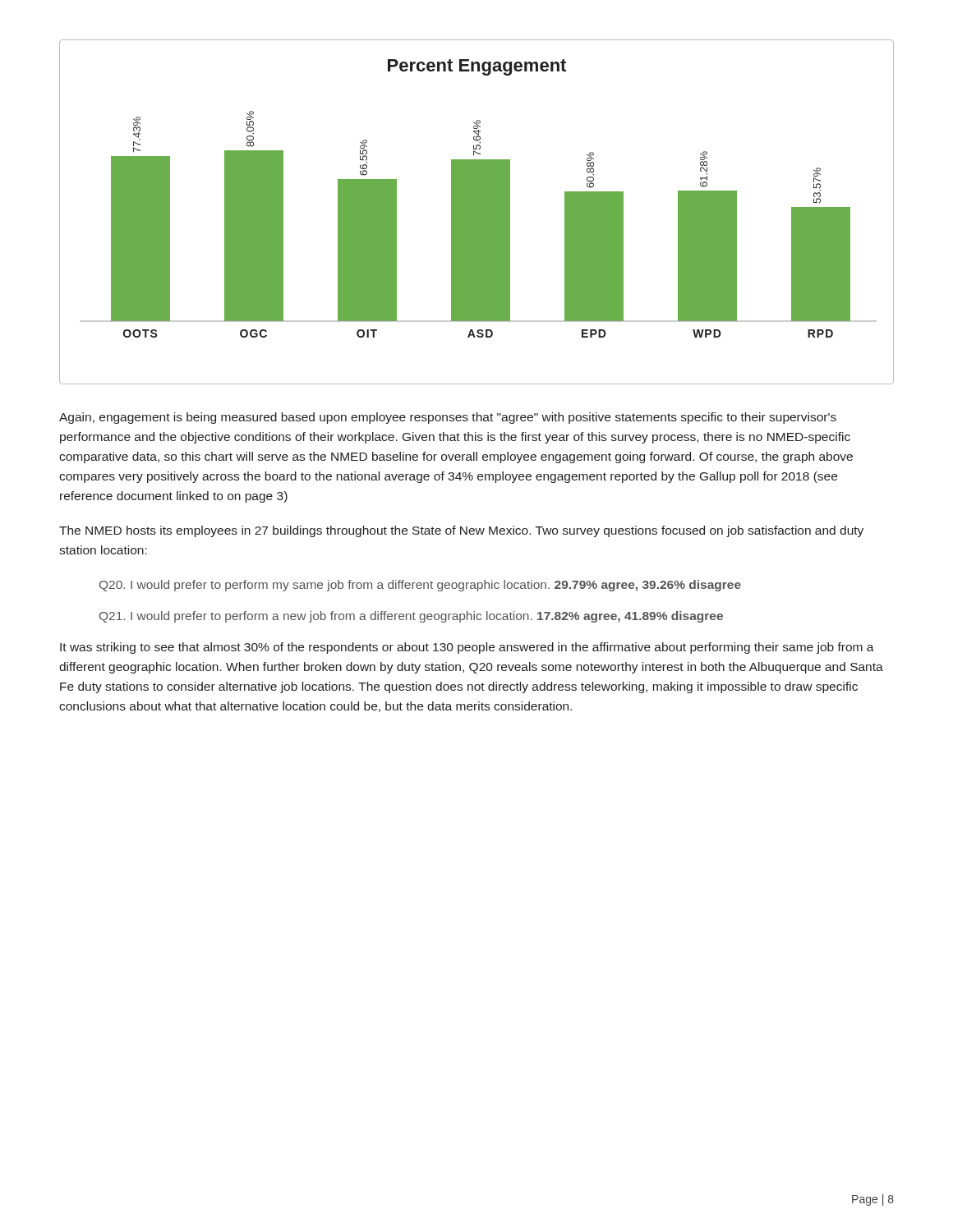Find the list item containing "Q21. I would prefer to"
Image resolution: width=953 pixels, height=1232 pixels.
411,616
